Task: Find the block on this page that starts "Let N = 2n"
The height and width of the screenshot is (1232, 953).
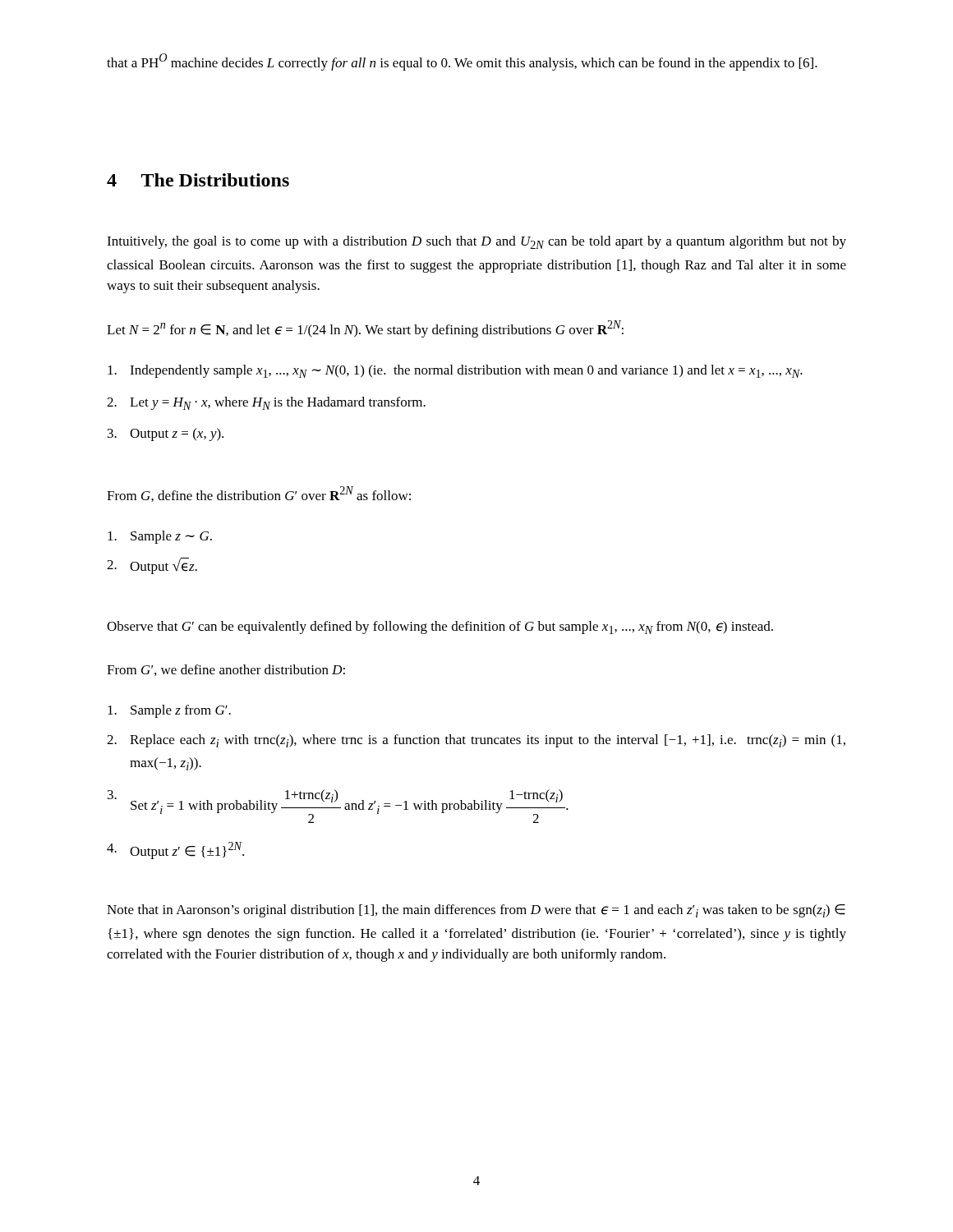Action: pos(366,327)
